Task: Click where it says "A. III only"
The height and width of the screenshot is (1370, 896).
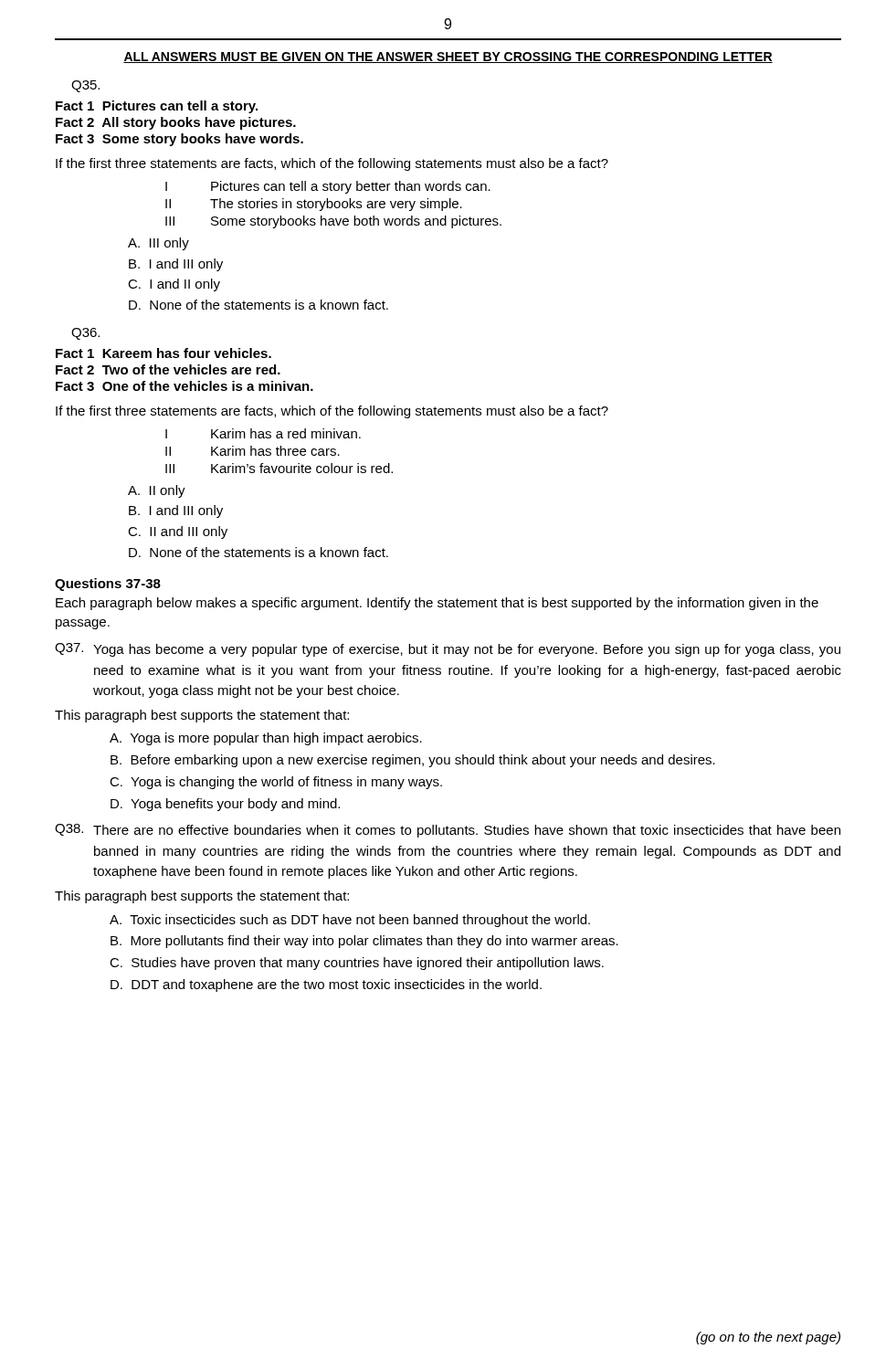Action: coord(158,242)
